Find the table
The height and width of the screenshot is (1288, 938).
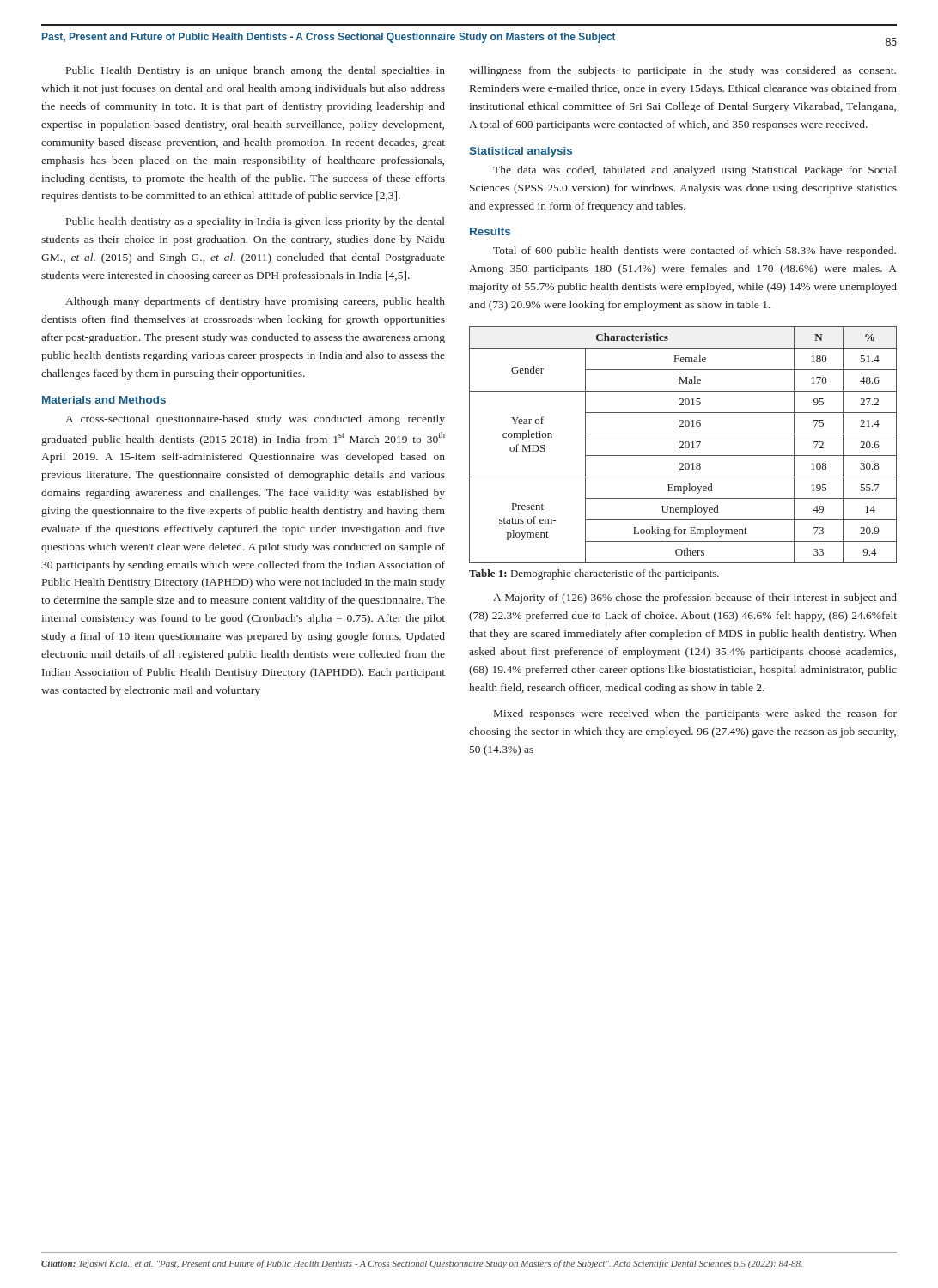(x=683, y=445)
